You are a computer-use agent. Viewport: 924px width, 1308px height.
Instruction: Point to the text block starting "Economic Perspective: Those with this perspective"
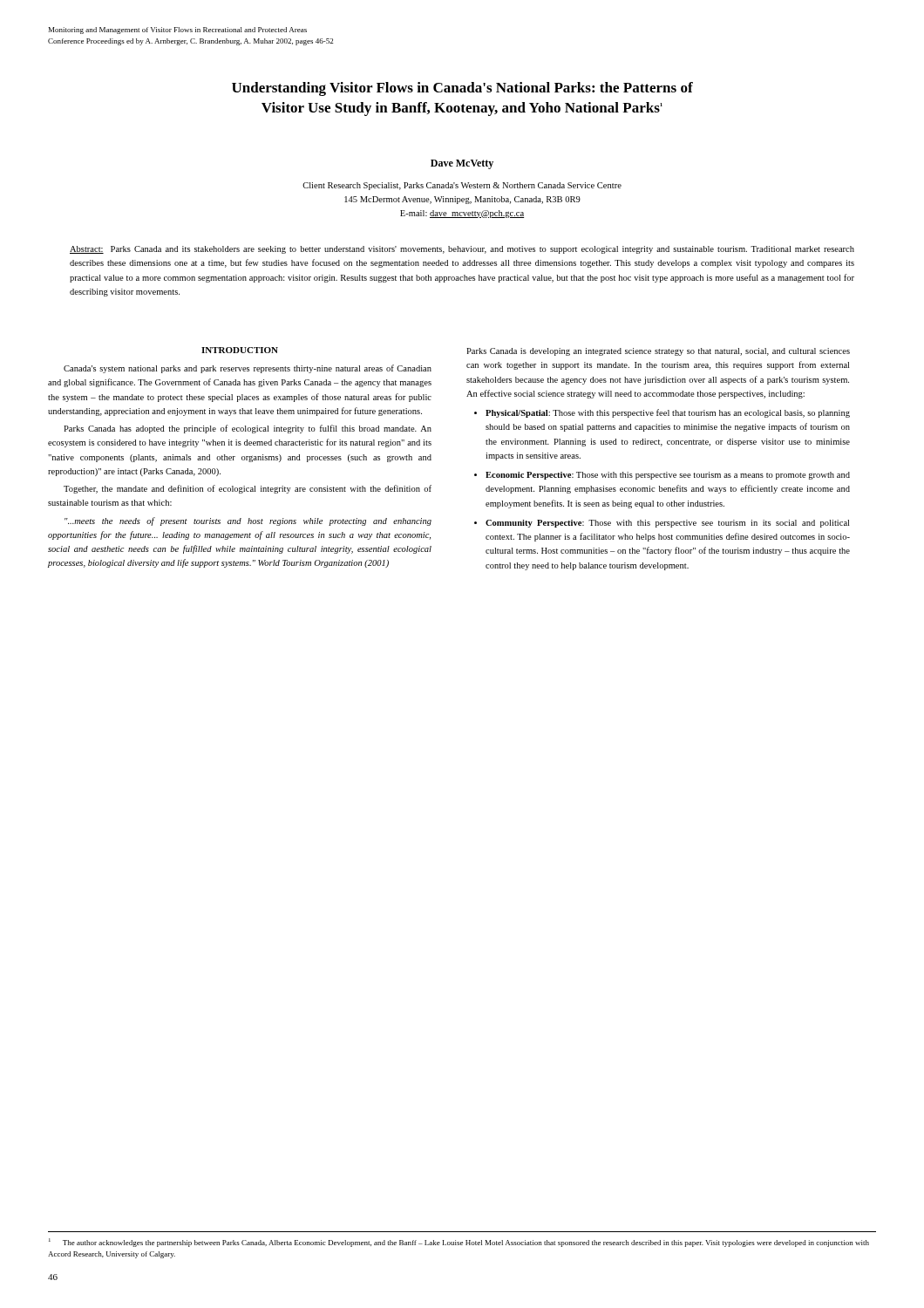coord(668,489)
